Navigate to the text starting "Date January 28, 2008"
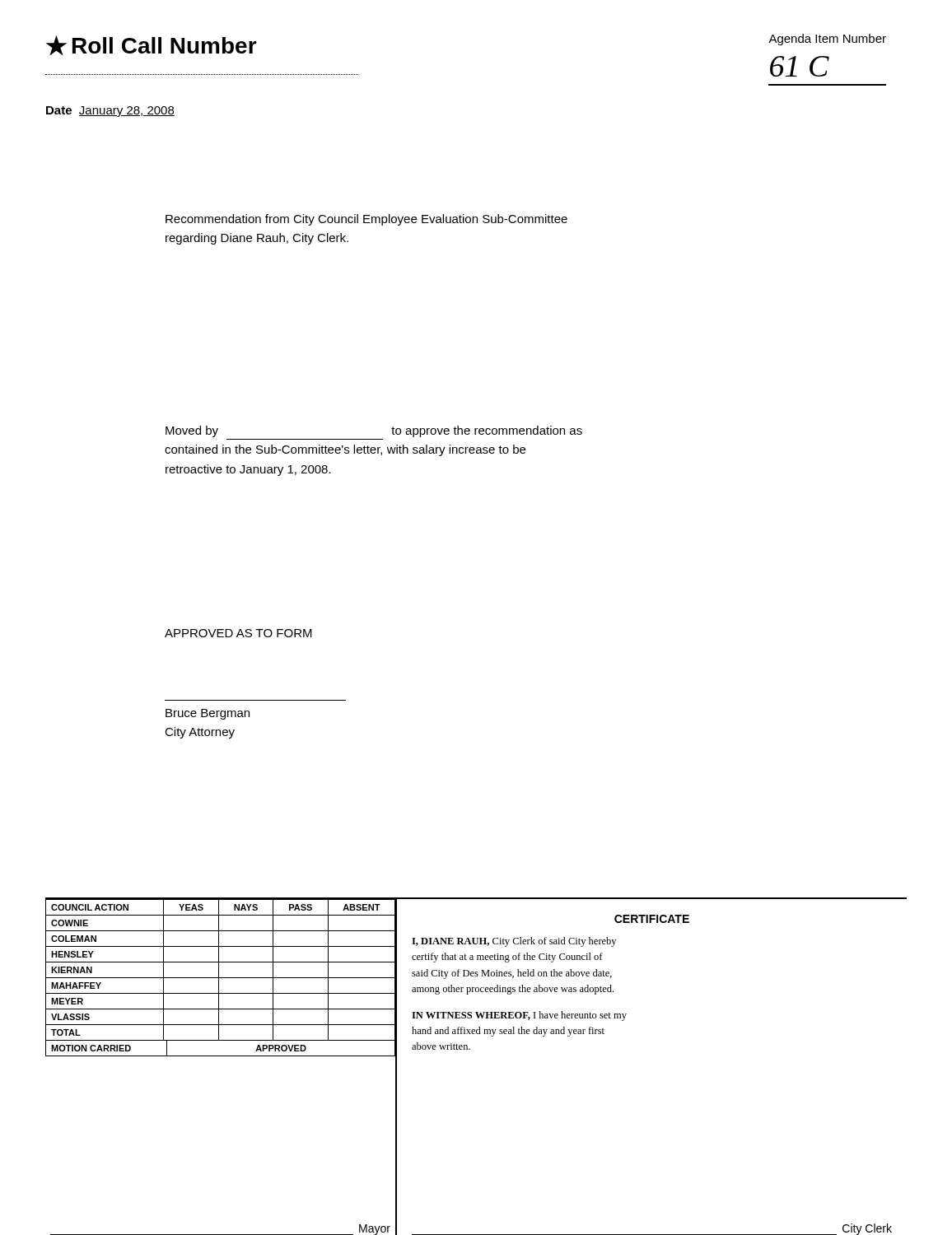Screen dimensions: 1235x952 pyautogui.click(x=110, y=110)
